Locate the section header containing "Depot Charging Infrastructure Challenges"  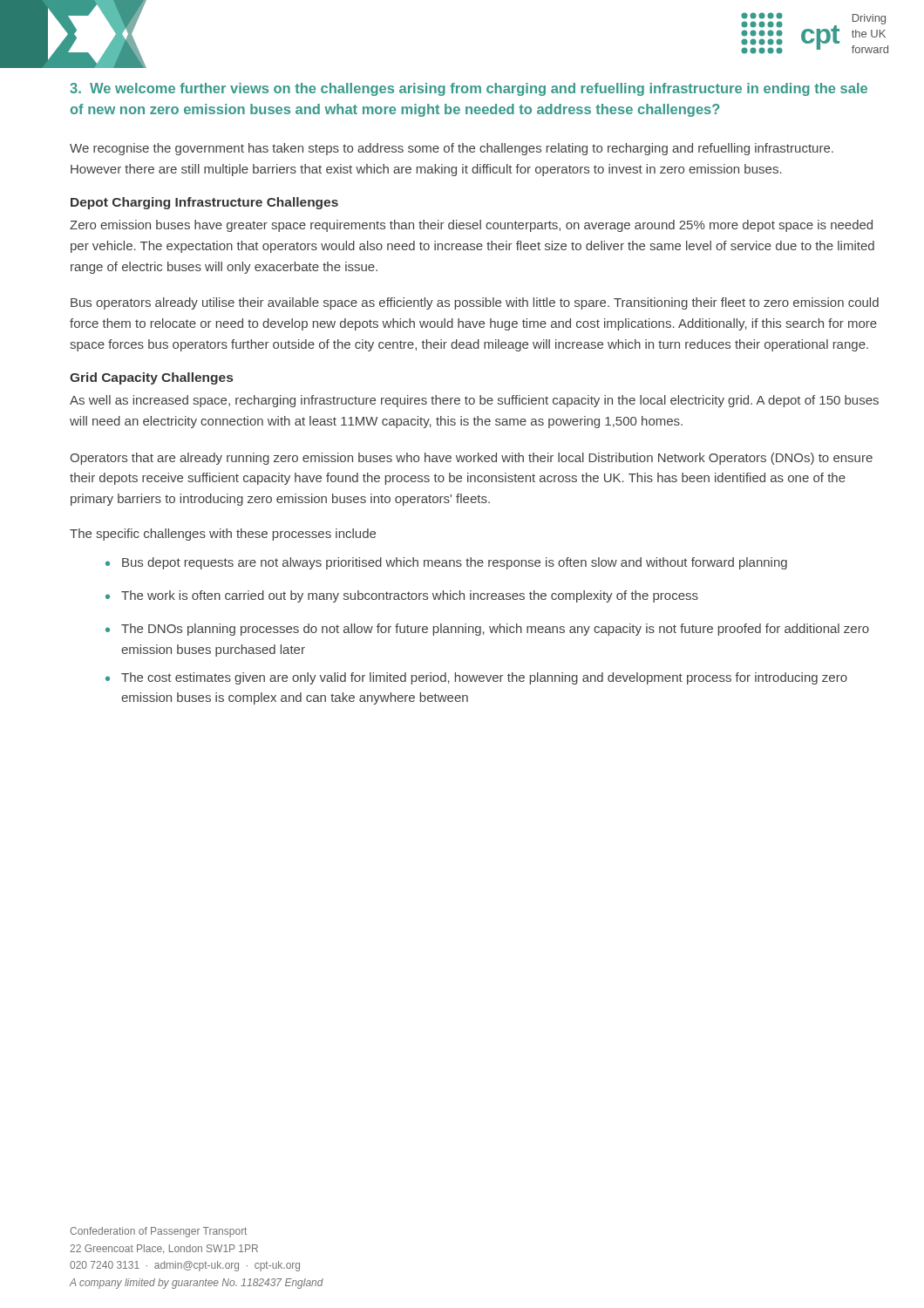[204, 202]
